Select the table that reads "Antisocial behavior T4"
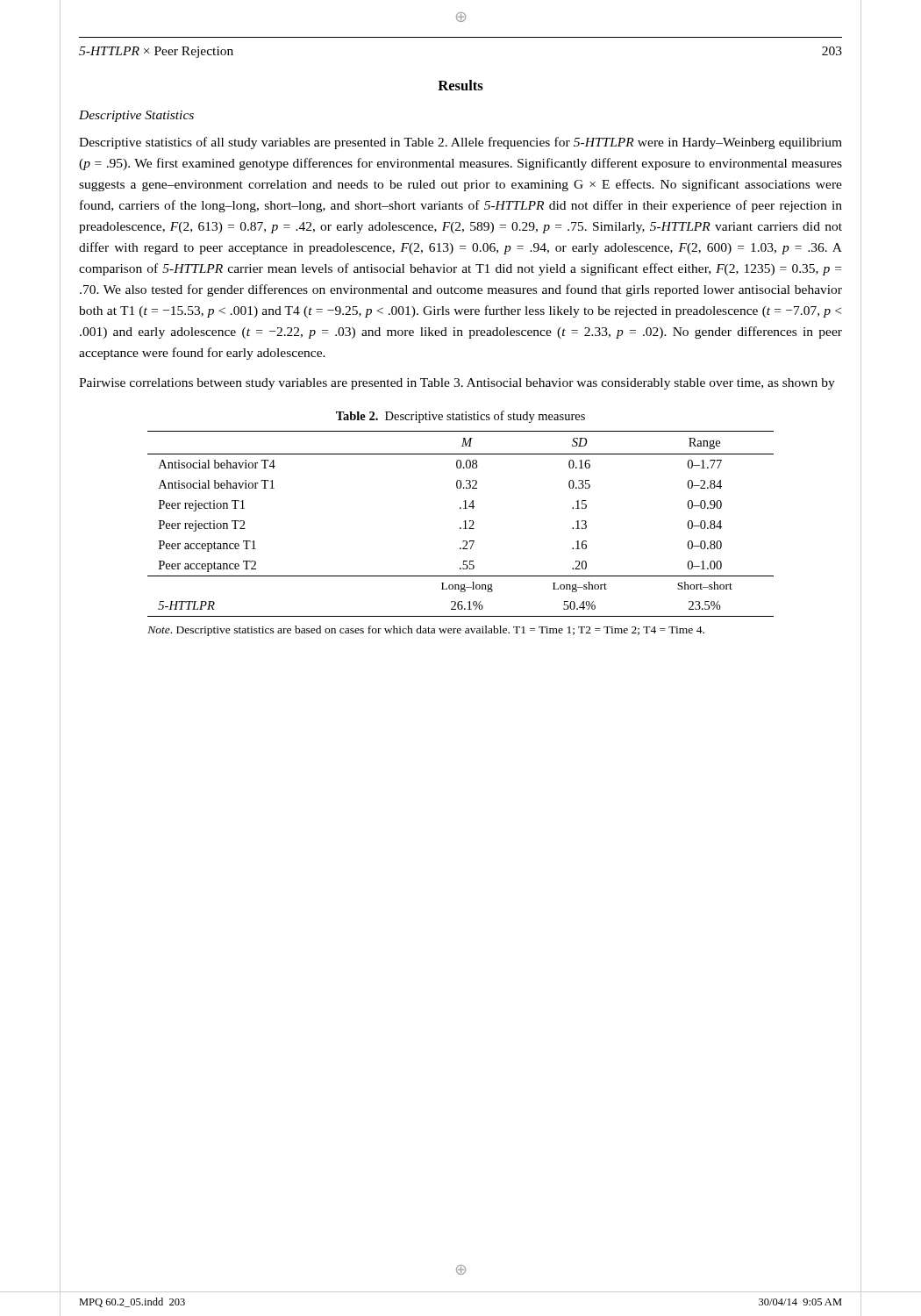 pos(460,535)
